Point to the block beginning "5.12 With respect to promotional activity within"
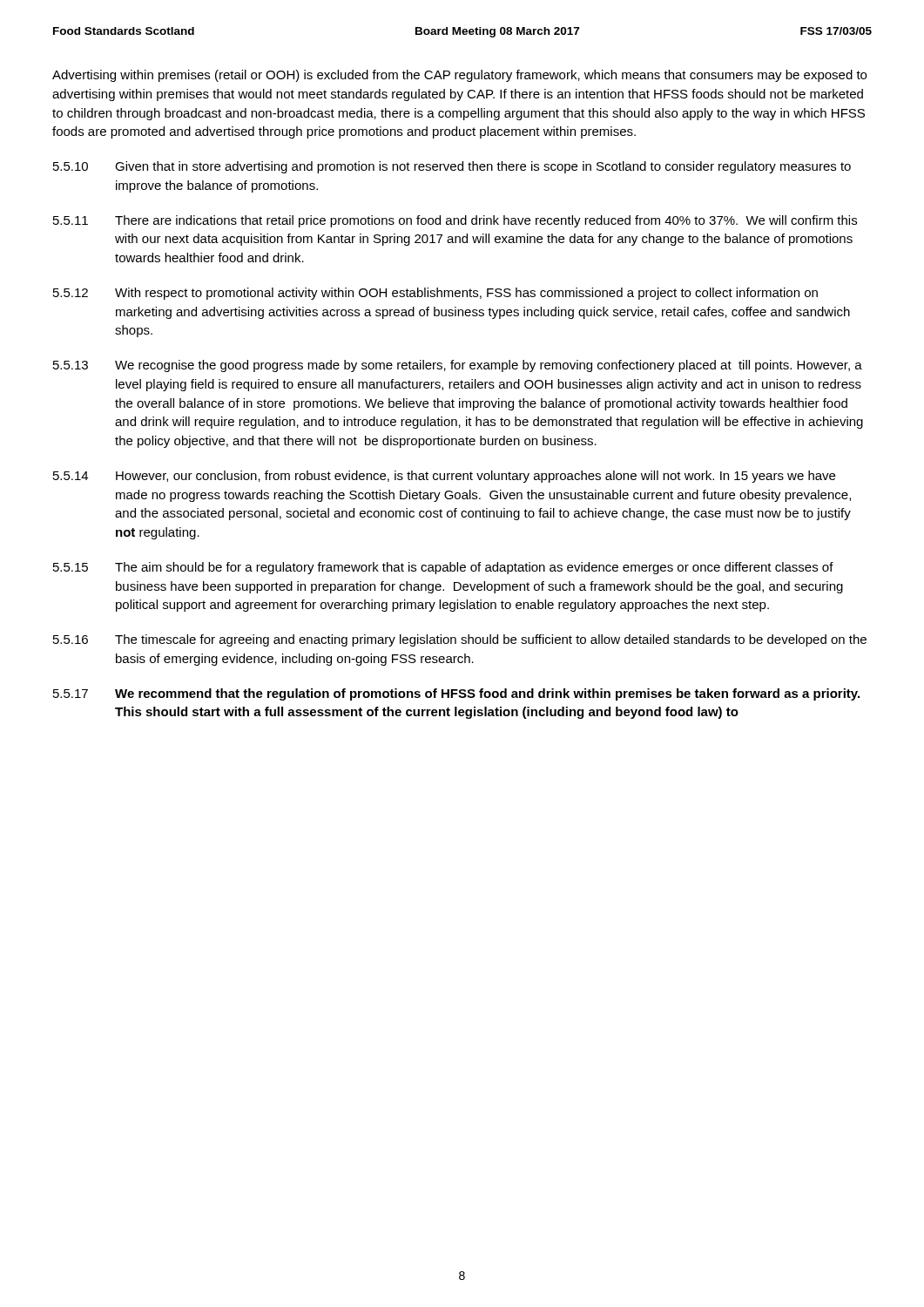 click(462, 311)
